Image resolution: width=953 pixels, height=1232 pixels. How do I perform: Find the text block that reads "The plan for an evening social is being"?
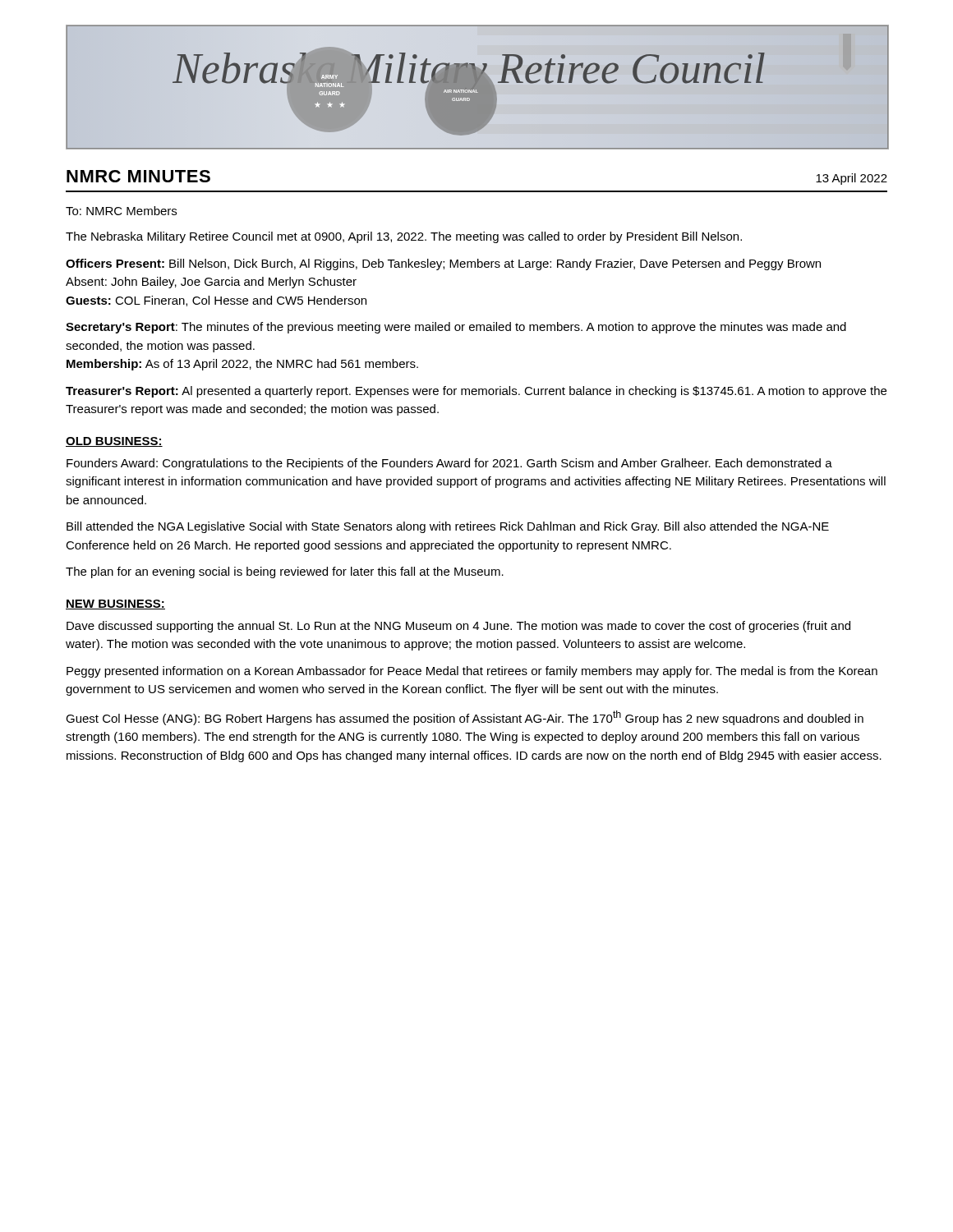tap(285, 571)
